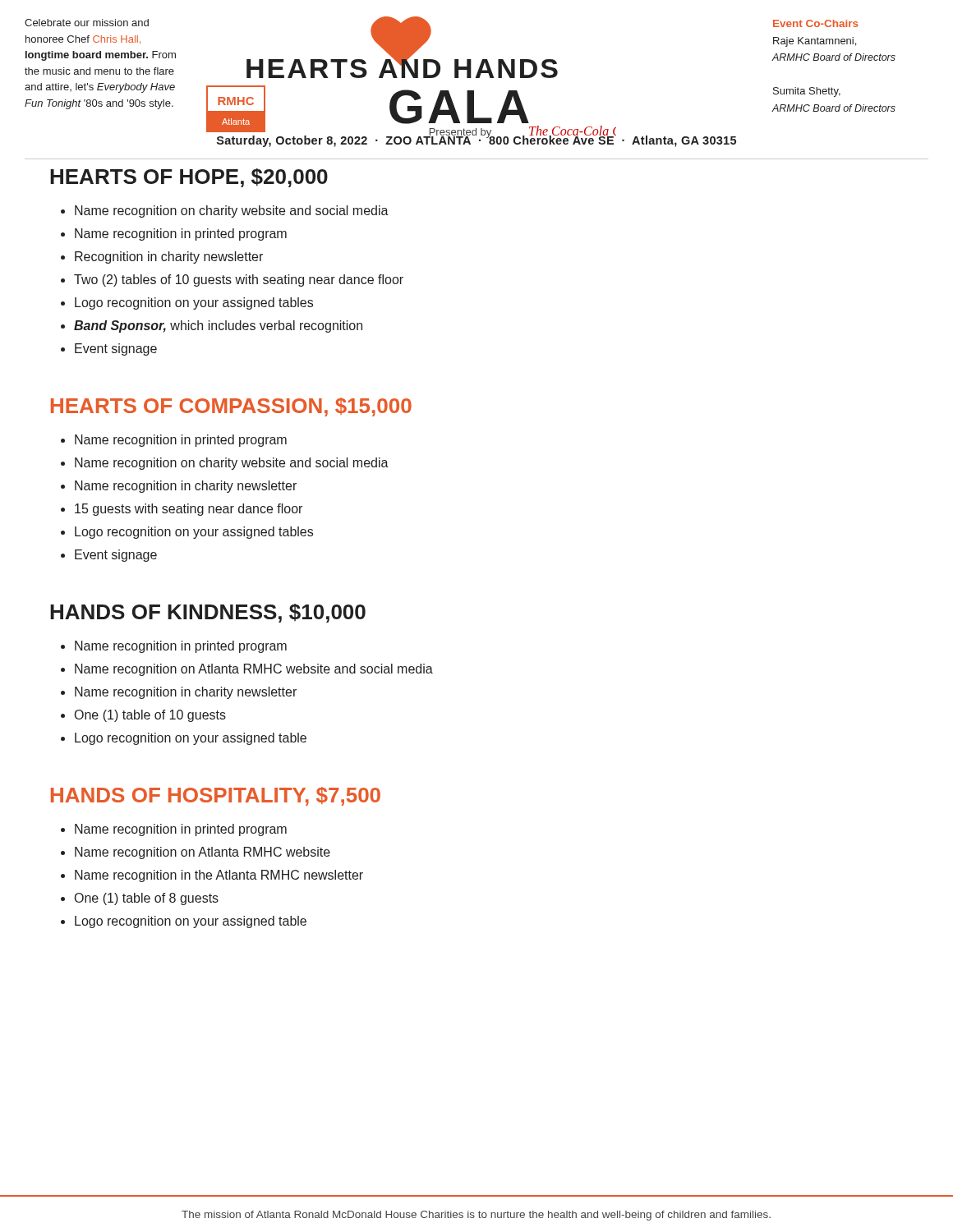Find "Recognition in charity newsletter" on this page
This screenshot has height=1232, width=953.
point(169,257)
